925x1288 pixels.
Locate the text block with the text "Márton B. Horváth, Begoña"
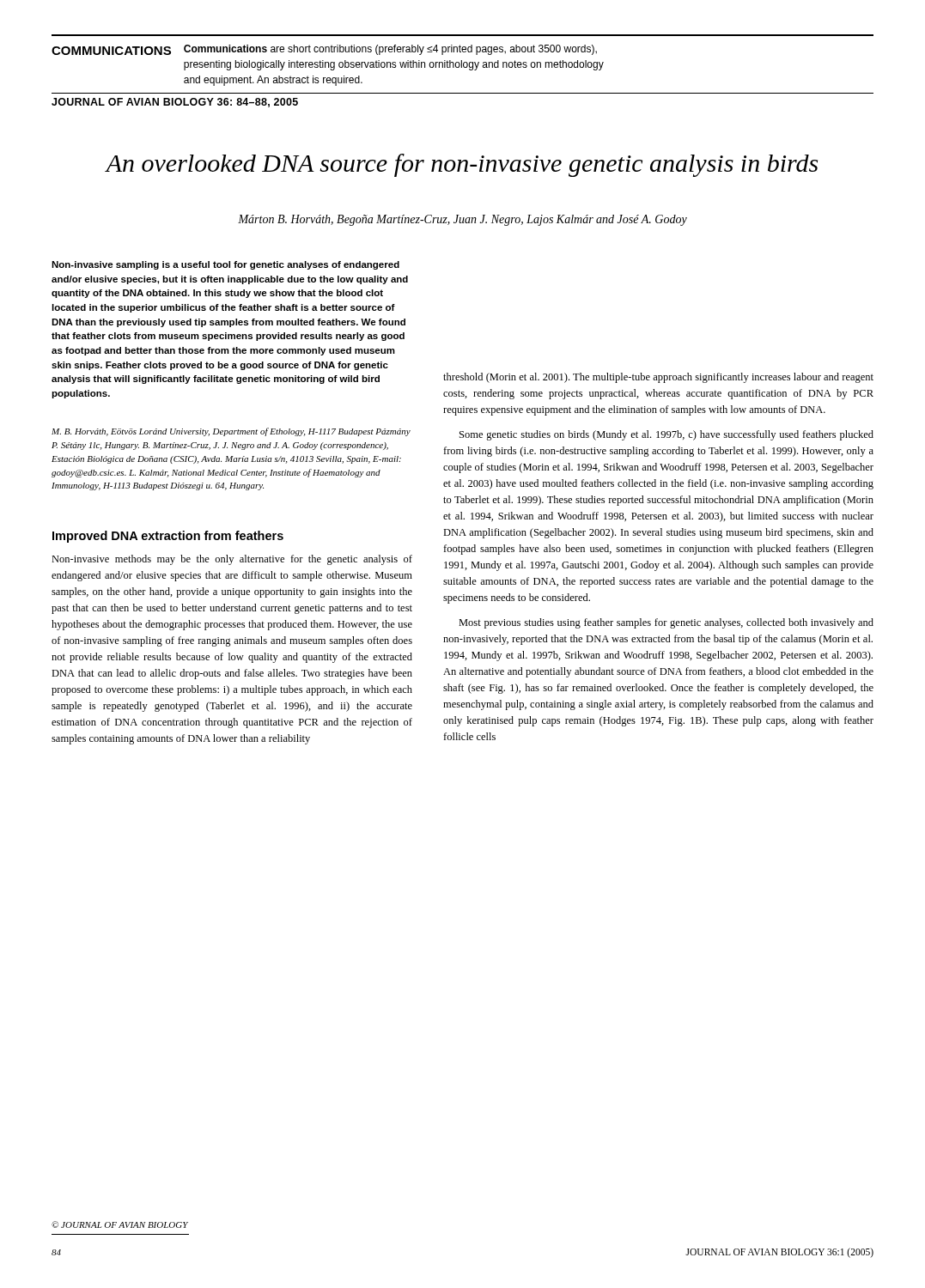(462, 219)
